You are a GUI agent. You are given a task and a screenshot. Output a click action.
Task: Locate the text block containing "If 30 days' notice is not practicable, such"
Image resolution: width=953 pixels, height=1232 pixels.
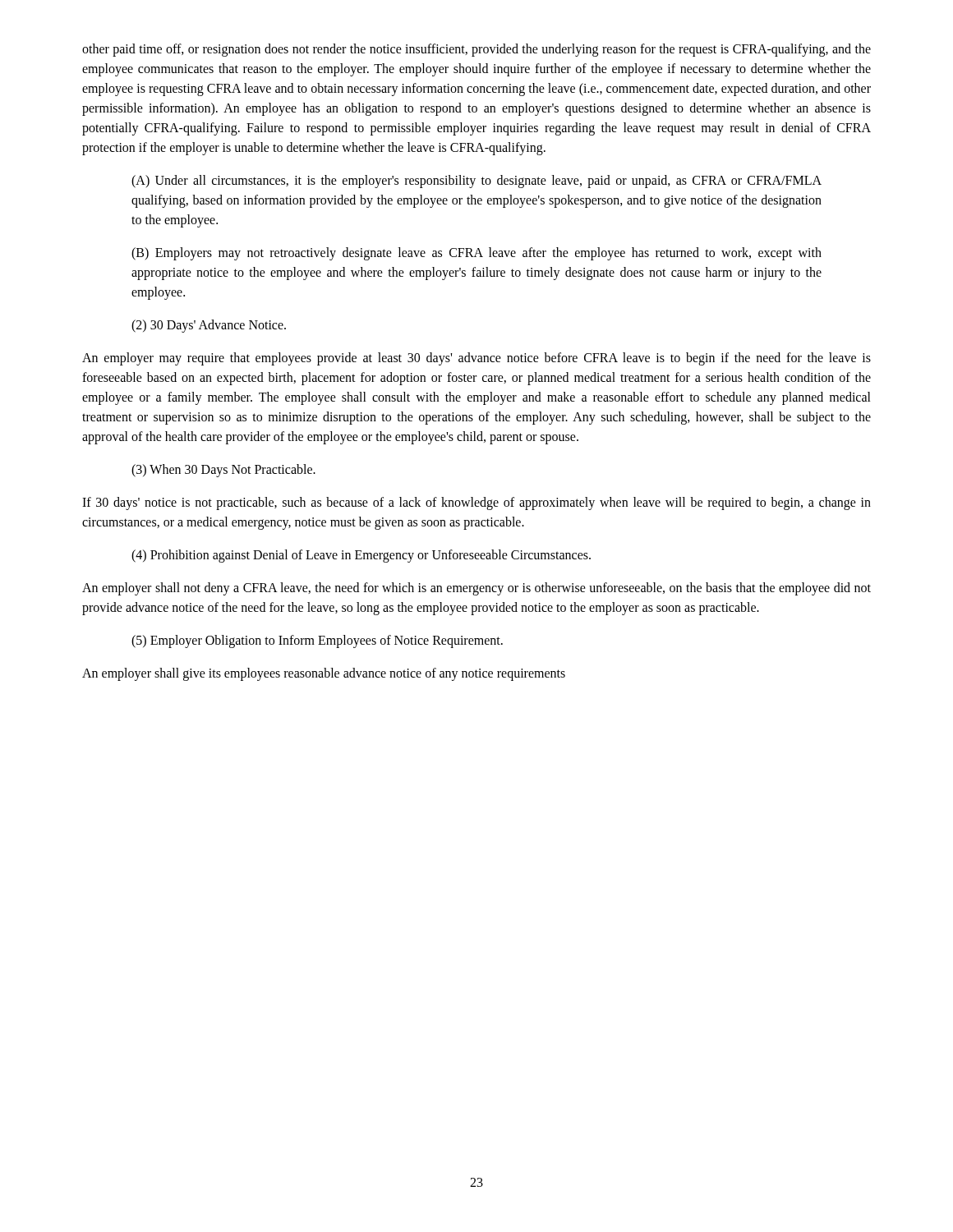tap(476, 512)
